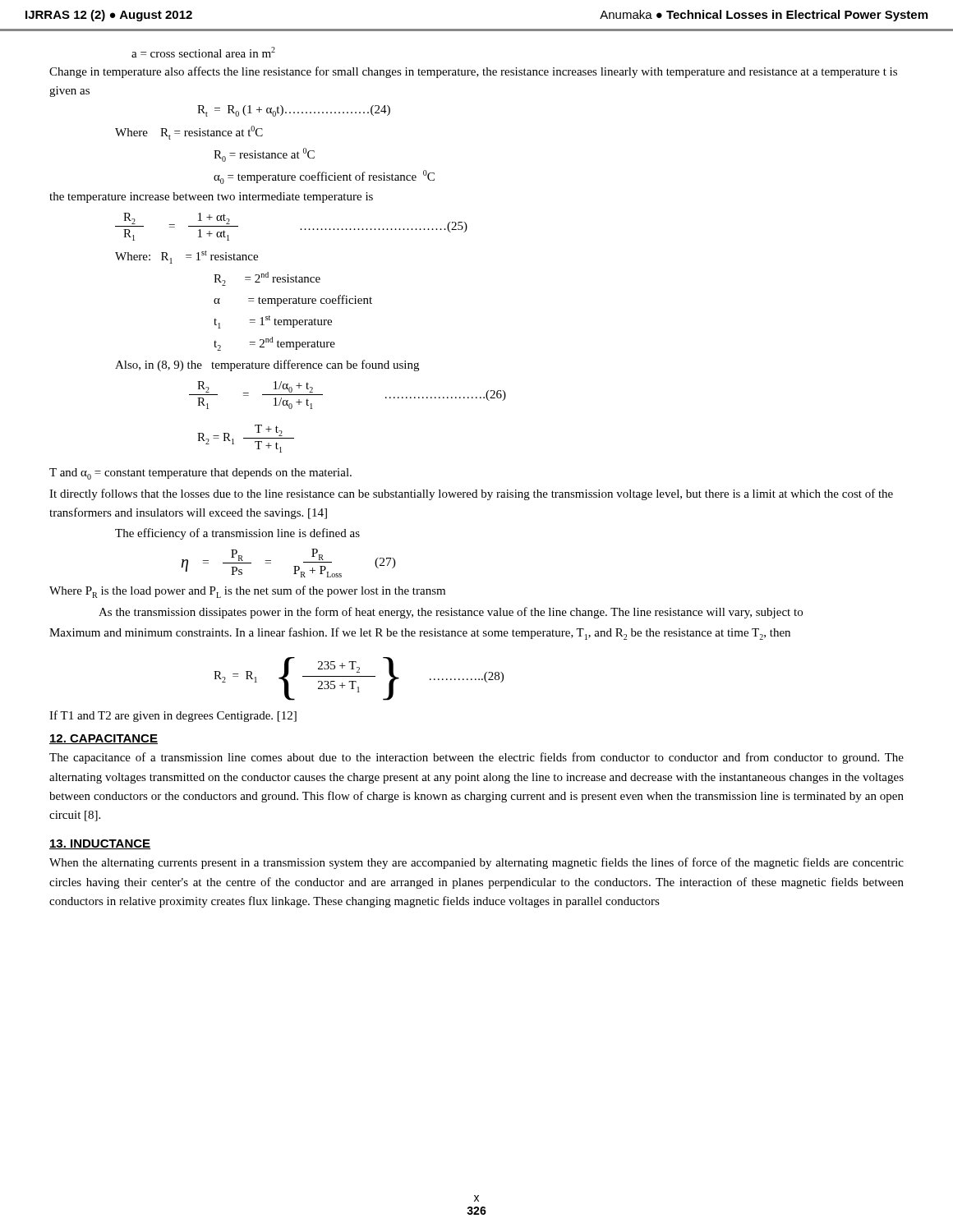Point to "13. INDUCTANCE"

[100, 843]
